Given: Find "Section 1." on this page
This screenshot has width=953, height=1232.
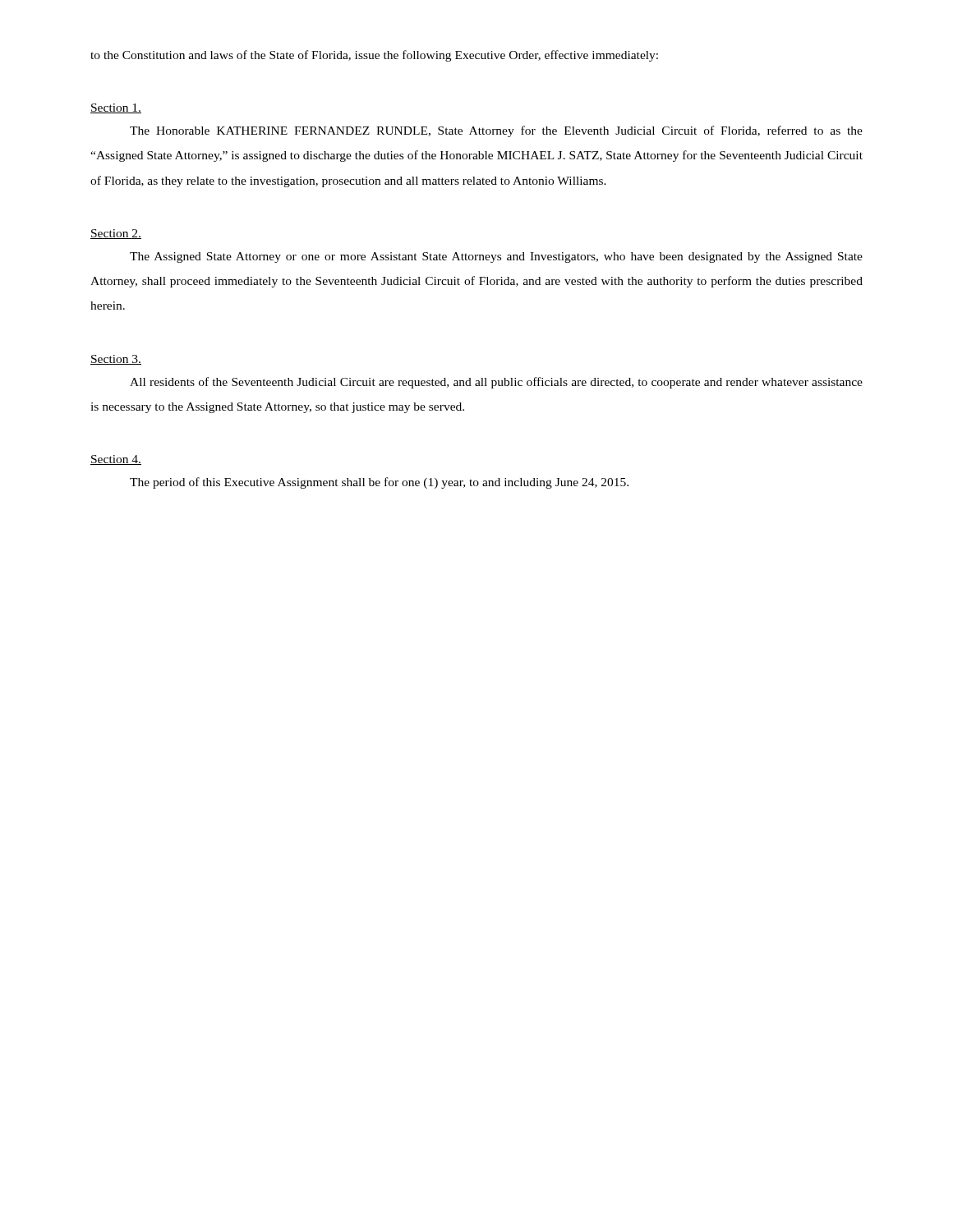Looking at the screenshot, I should 116,107.
